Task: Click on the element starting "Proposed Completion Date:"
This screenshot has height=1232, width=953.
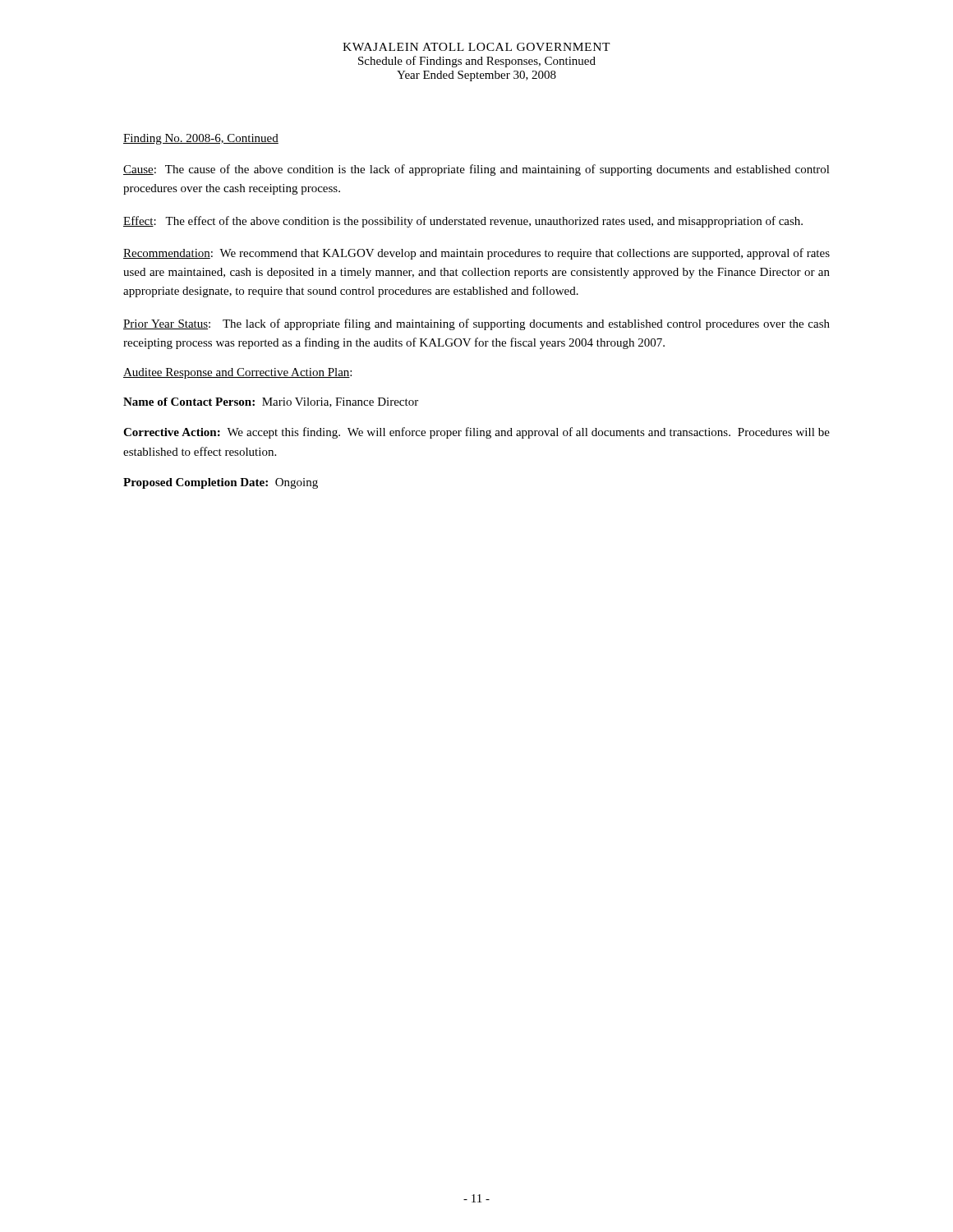Action: [221, 482]
